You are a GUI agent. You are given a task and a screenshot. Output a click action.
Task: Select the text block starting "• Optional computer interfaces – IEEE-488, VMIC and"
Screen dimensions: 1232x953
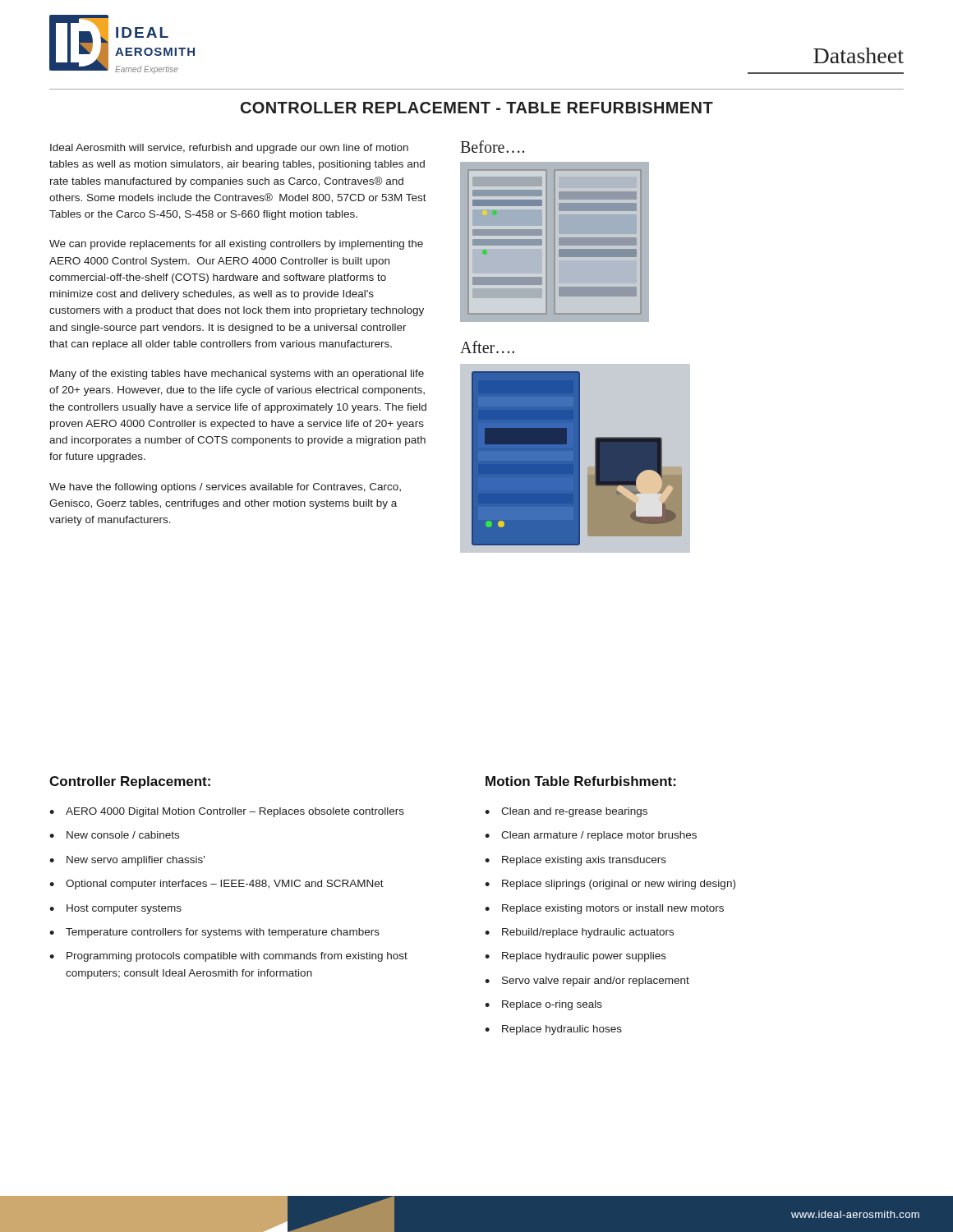(x=216, y=885)
